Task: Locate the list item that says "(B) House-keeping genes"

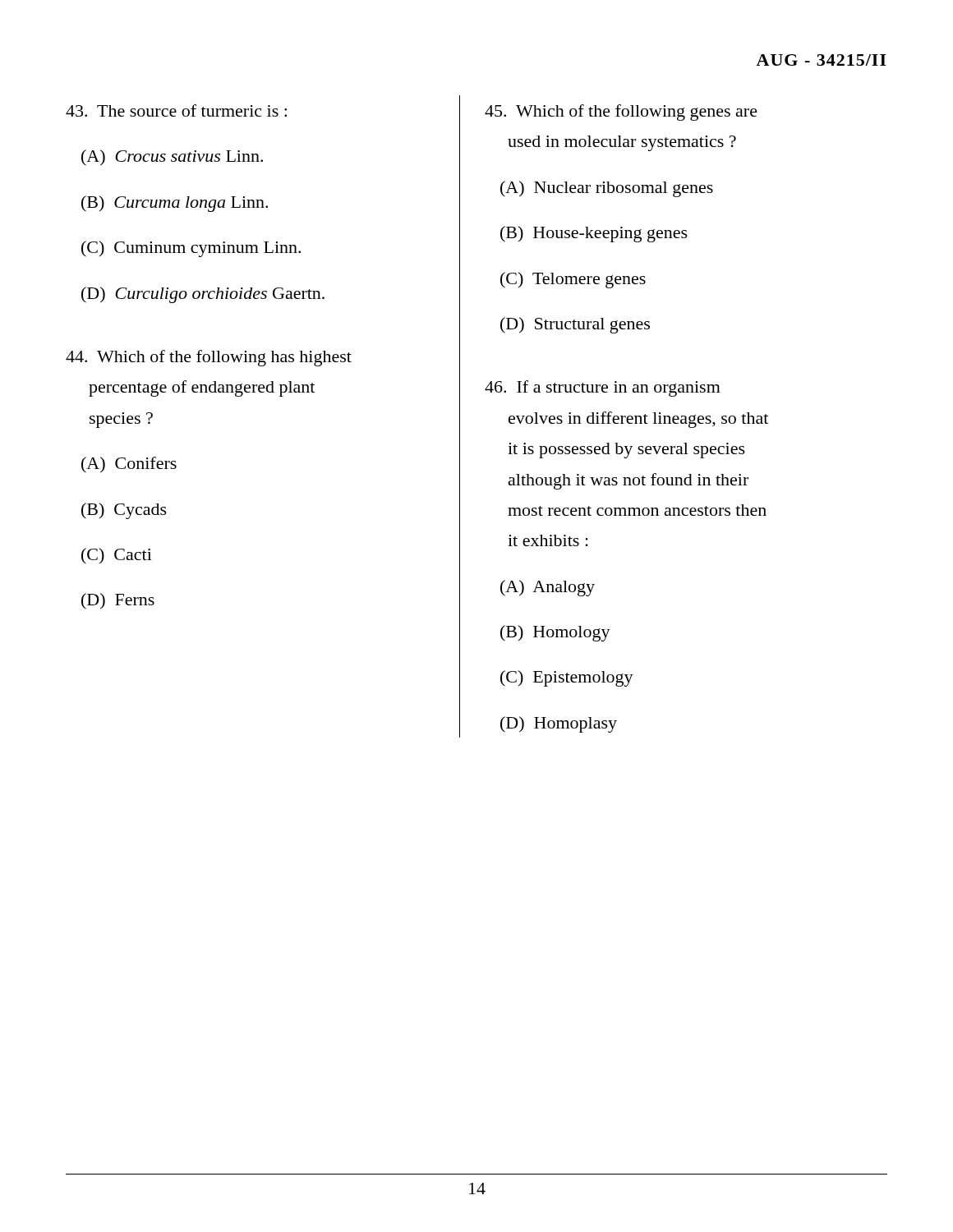Action: pyautogui.click(x=594, y=232)
